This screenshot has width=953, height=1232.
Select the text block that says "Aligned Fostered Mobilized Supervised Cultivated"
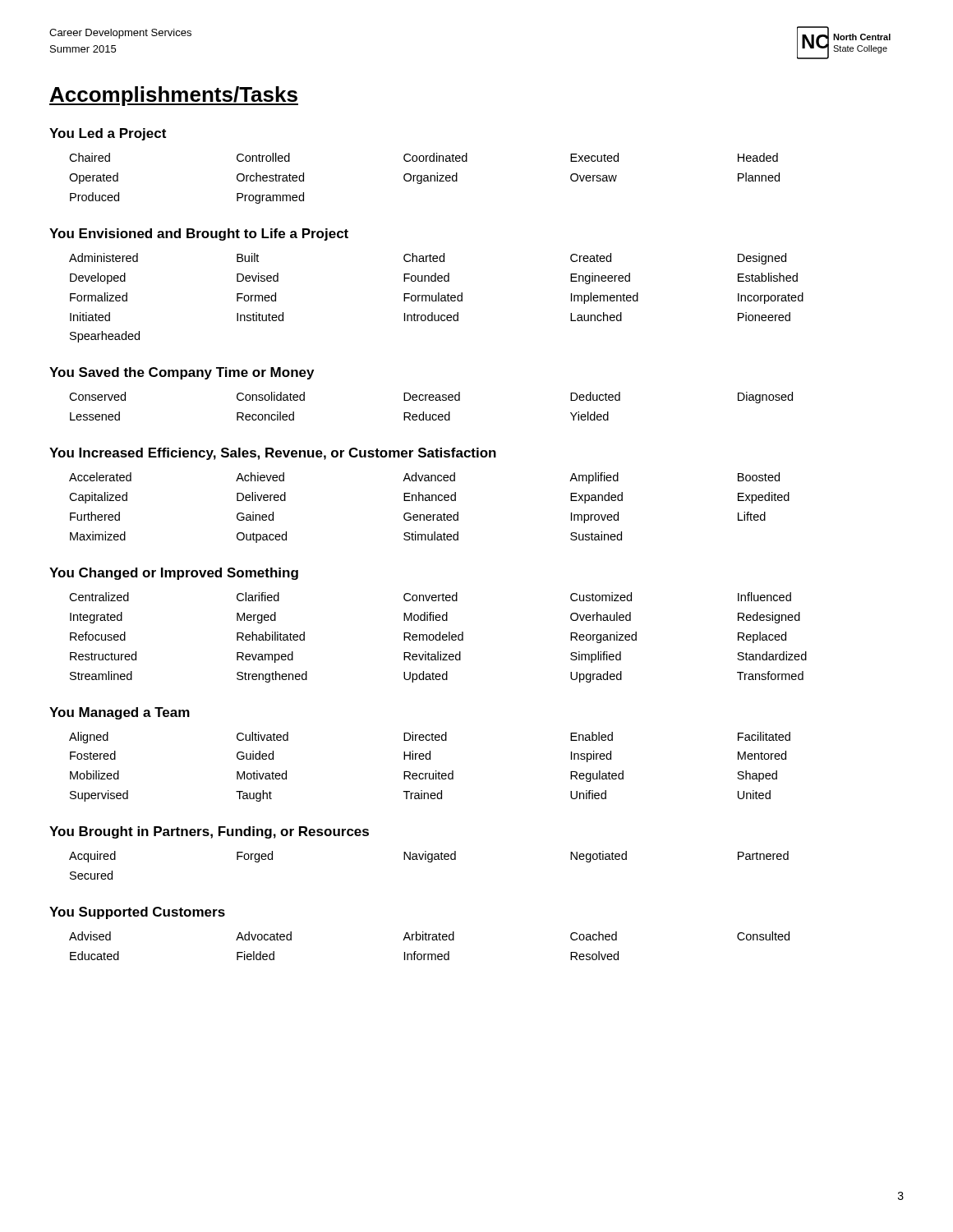(430, 738)
